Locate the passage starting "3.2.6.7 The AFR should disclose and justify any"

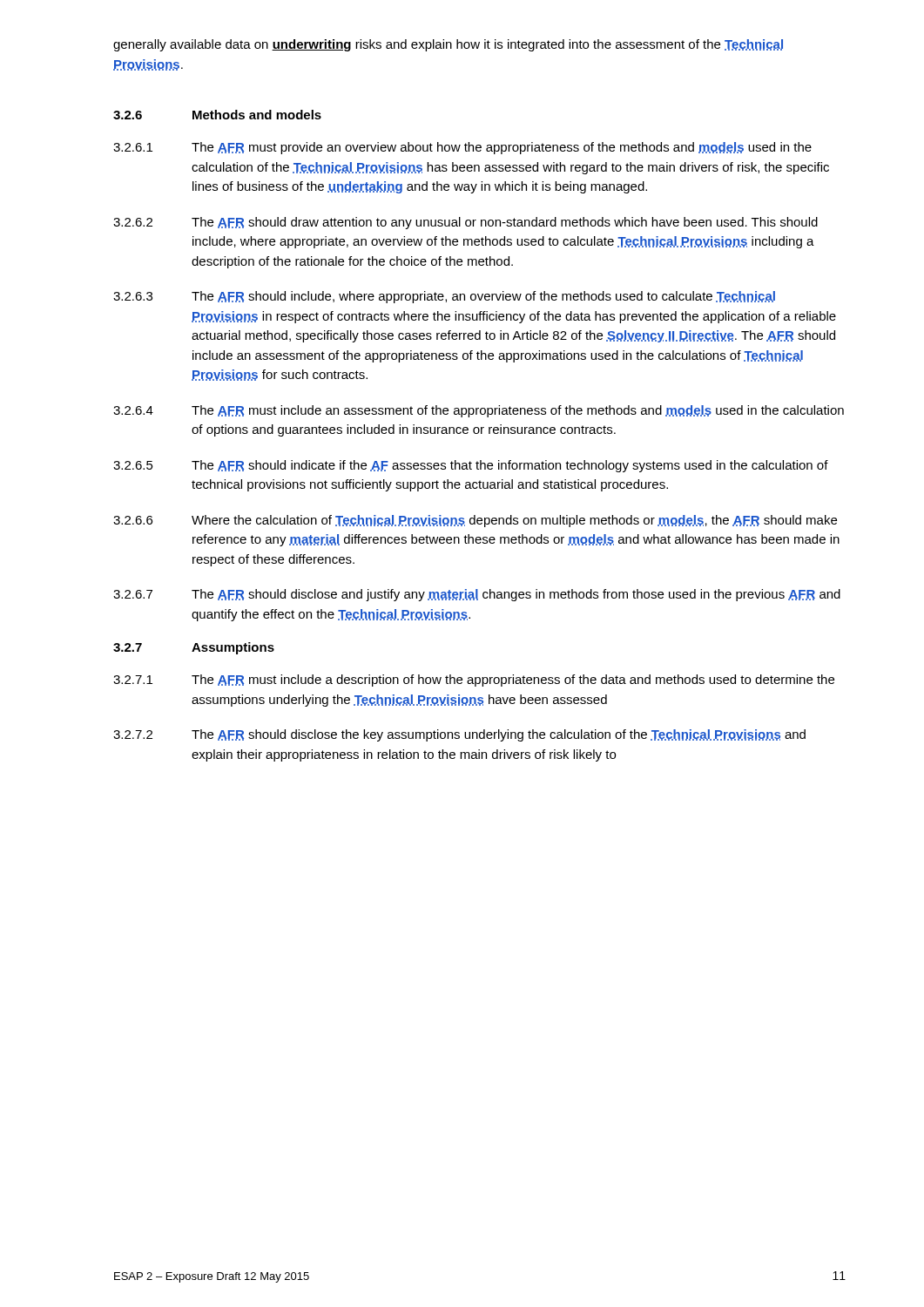pyautogui.click(x=479, y=604)
